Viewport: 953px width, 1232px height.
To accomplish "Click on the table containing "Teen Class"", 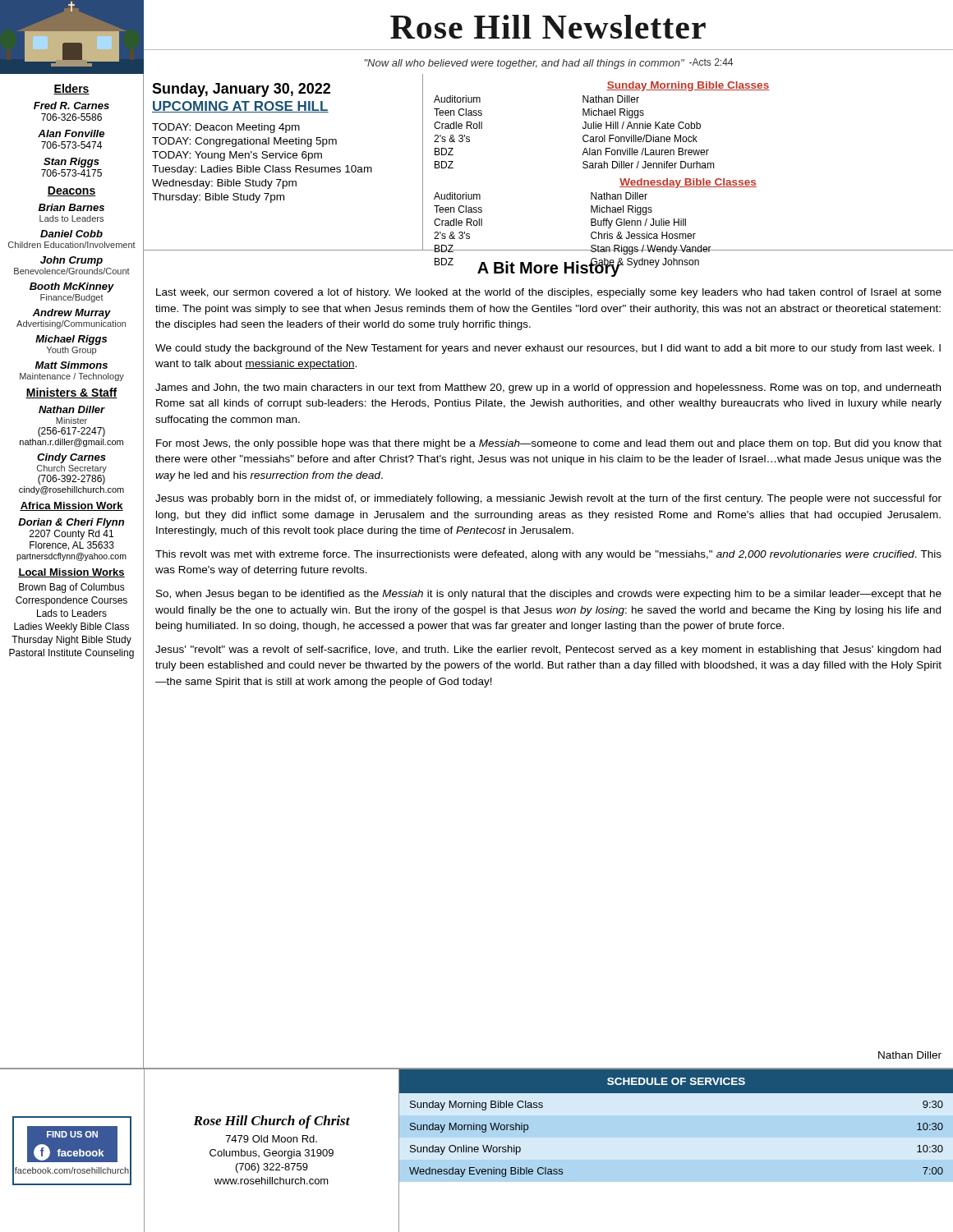I will pos(688,174).
